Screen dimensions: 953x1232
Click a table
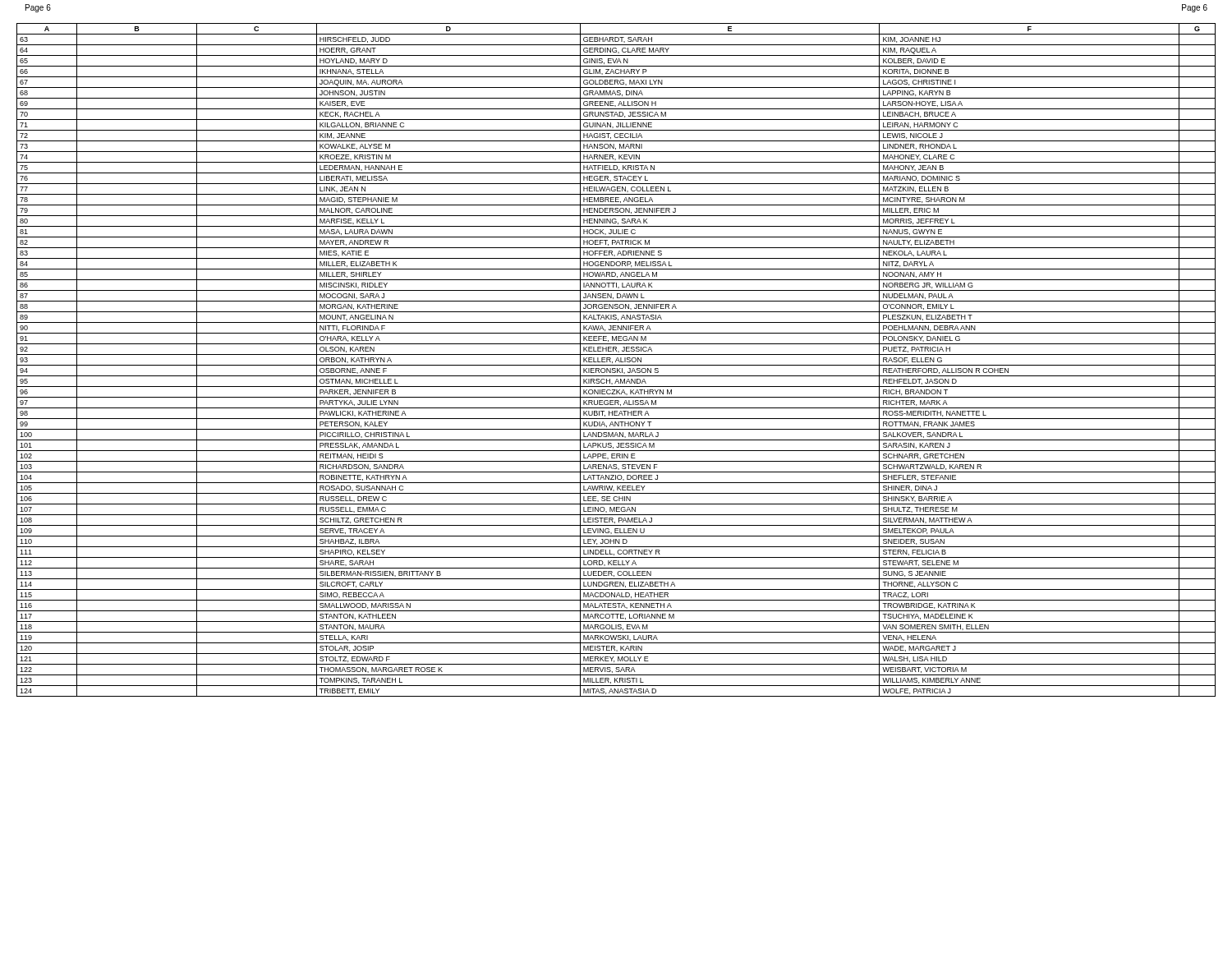(616, 484)
